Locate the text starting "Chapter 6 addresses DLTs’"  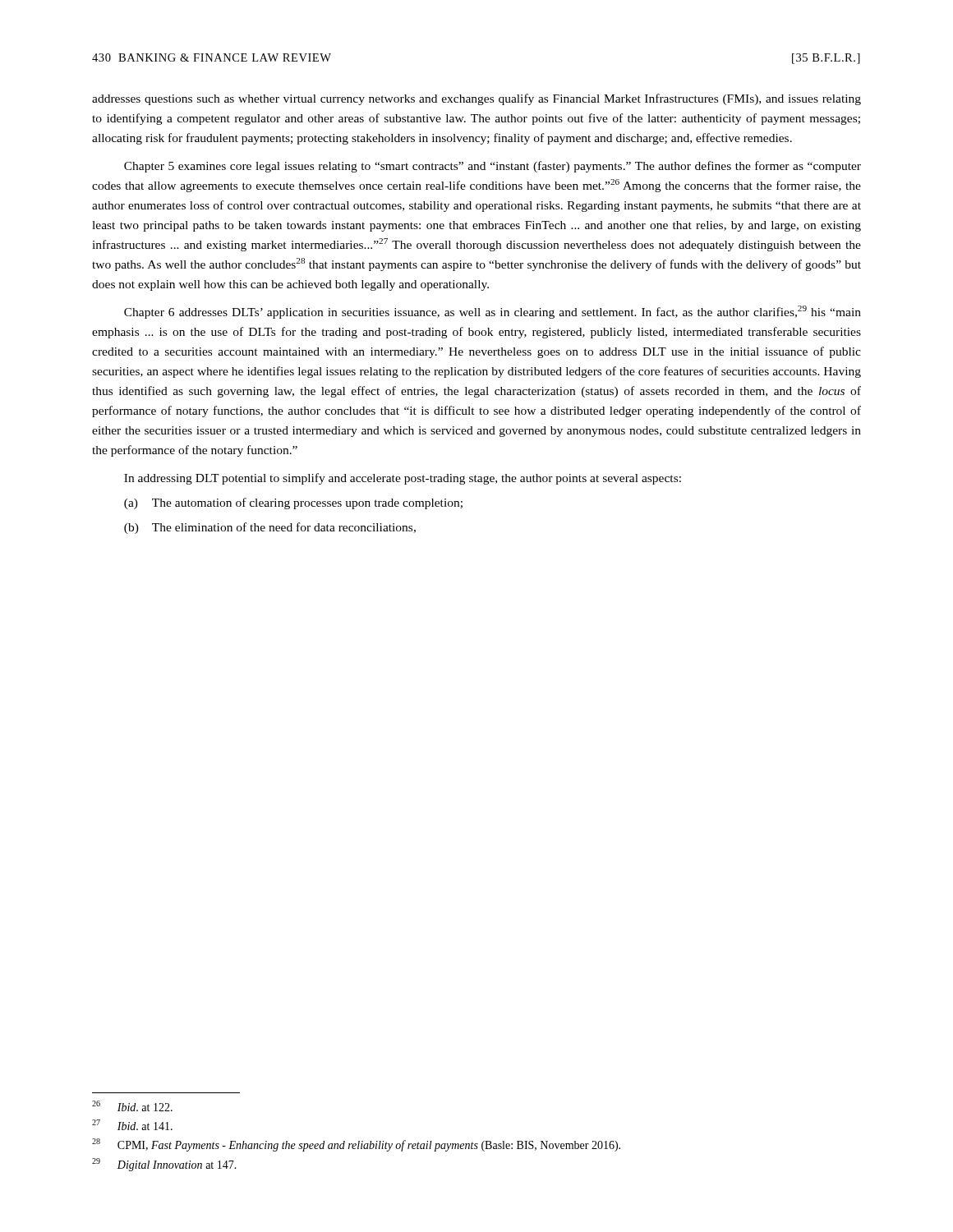(x=476, y=381)
